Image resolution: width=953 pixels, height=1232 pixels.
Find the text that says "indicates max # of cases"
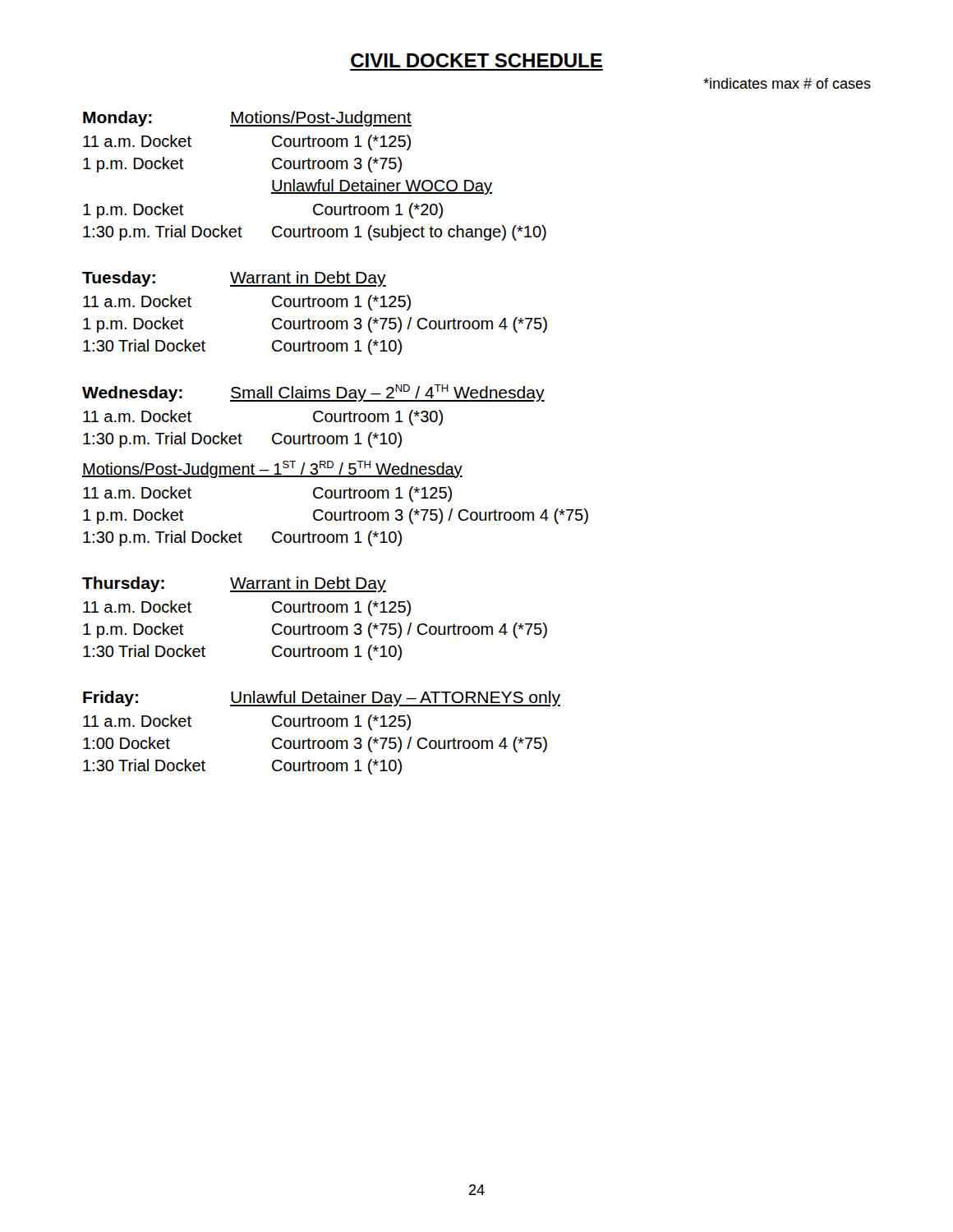787,84
